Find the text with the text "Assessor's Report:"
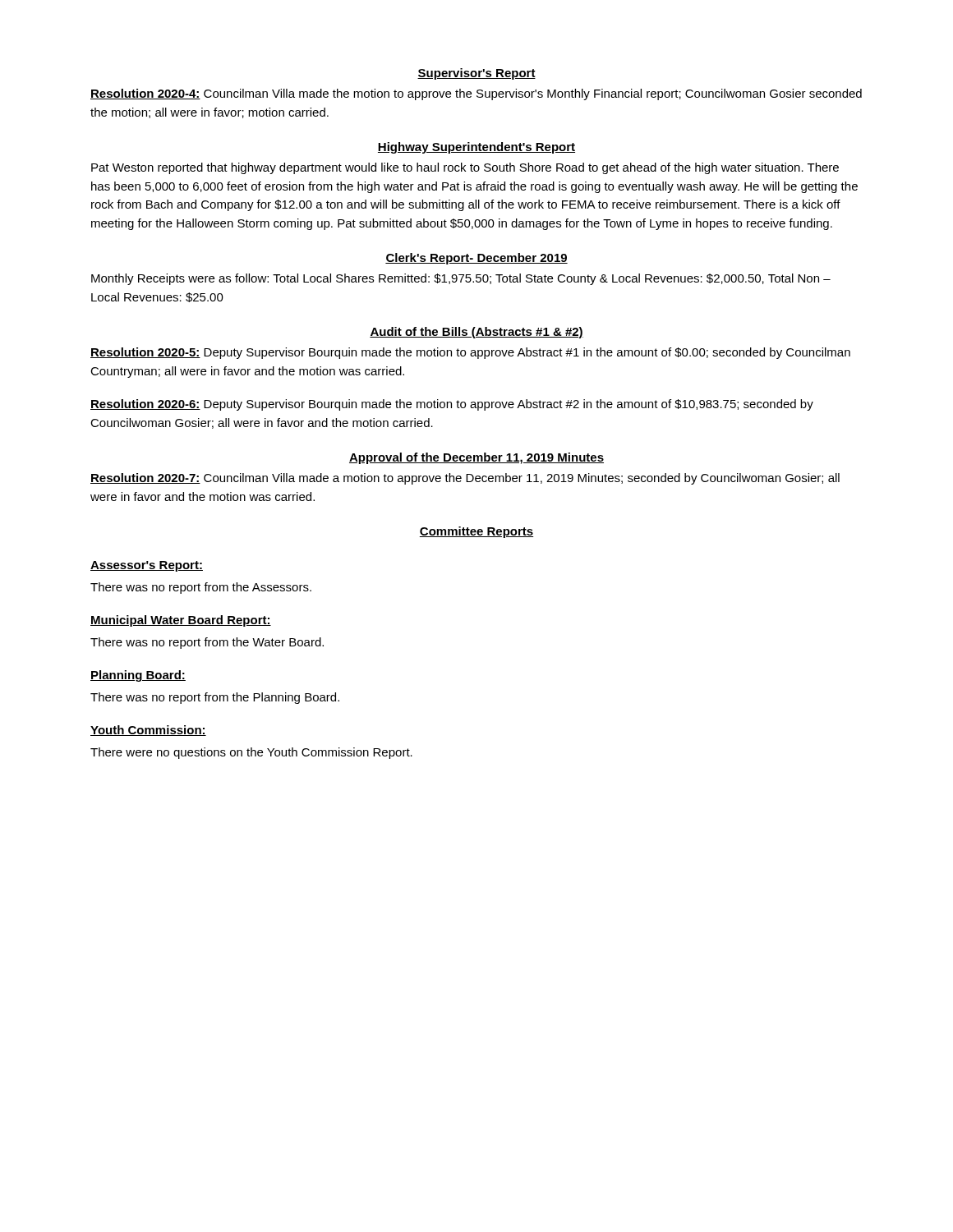 tap(147, 566)
